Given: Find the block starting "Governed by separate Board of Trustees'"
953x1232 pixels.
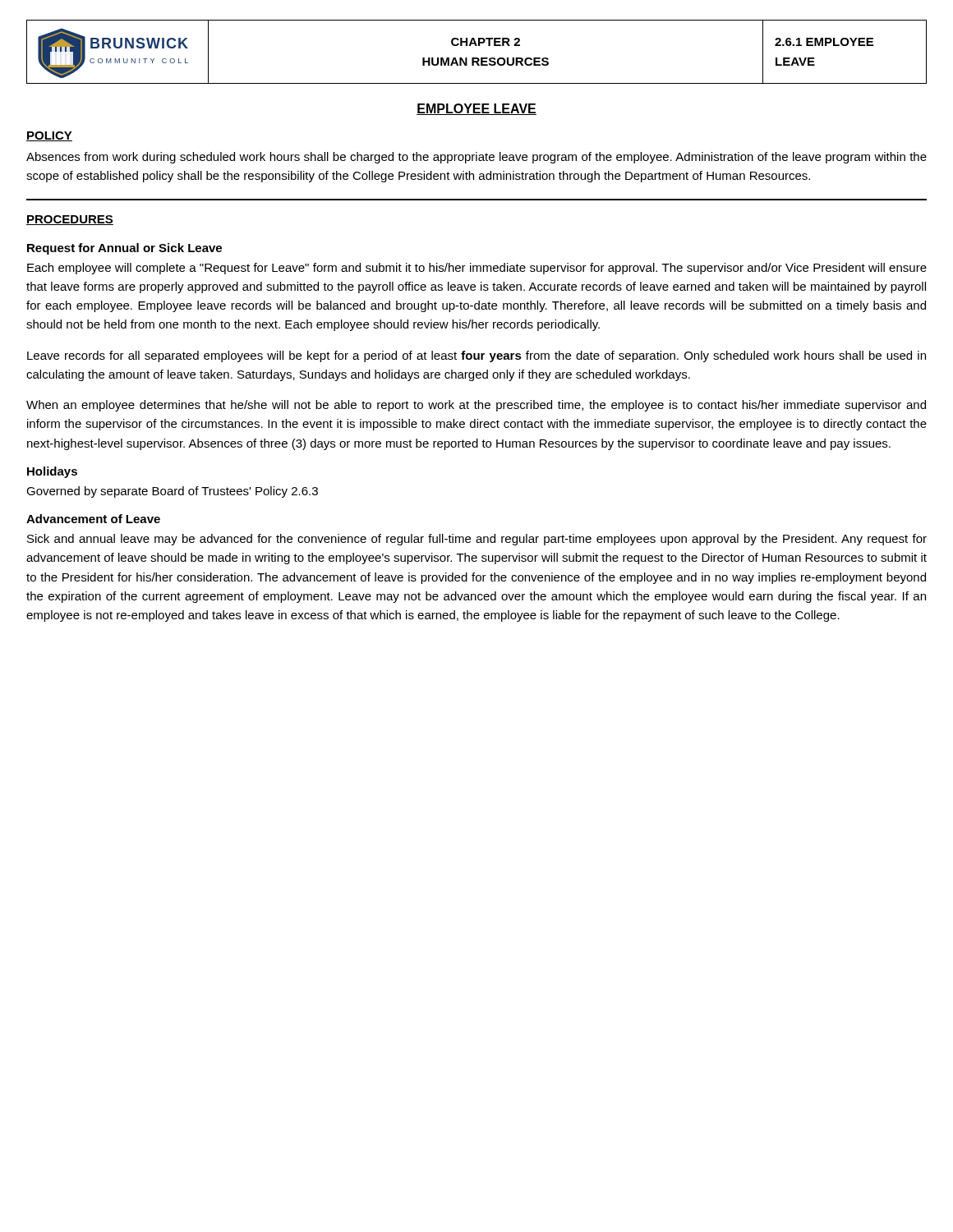Looking at the screenshot, I should pos(172,491).
